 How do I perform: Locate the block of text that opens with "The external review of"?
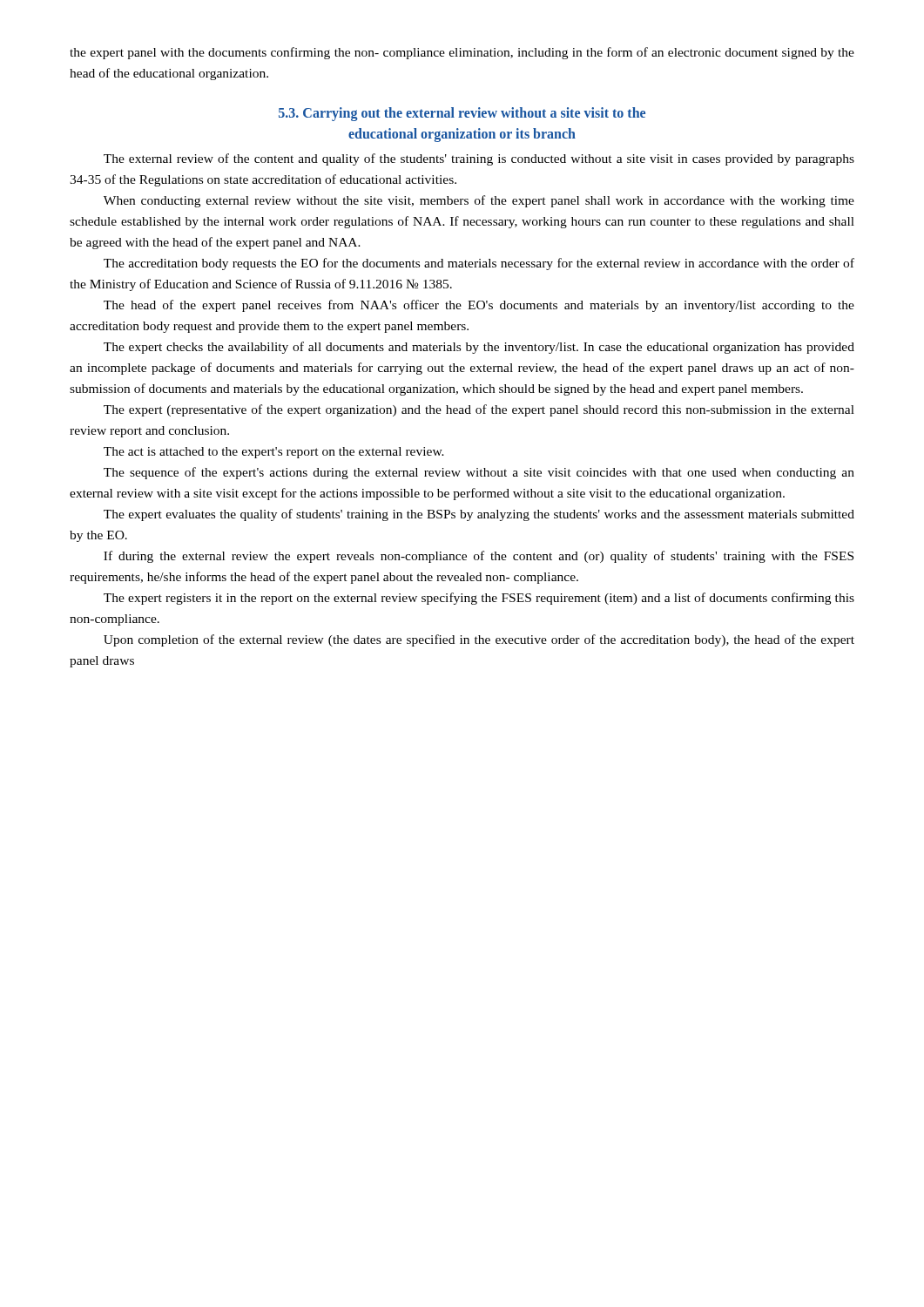click(462, 410)
